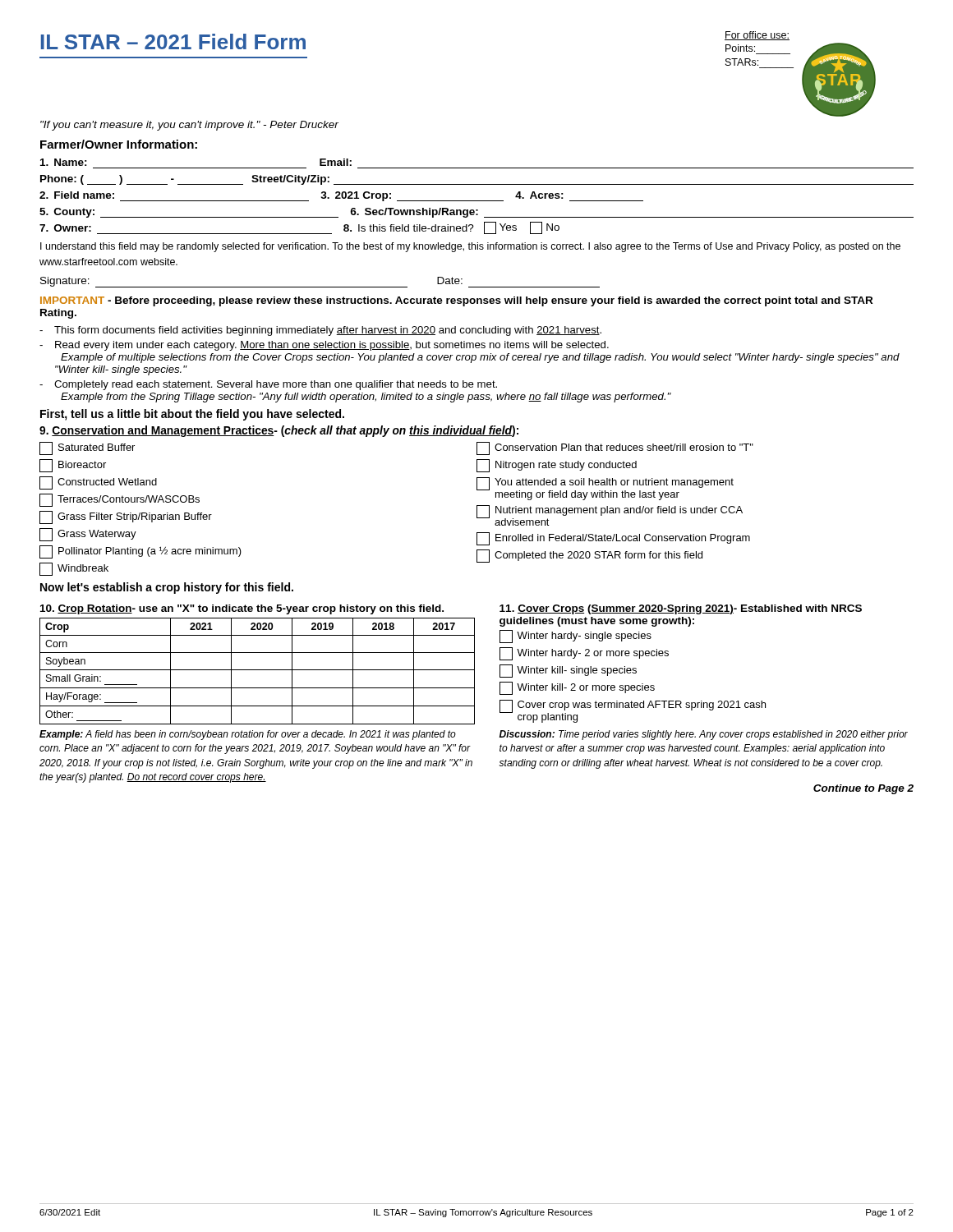Image resolution: width=953 pixels, height=1232 pixels.
Task: Select the list item with the text "Winter kill- 2 or more species"
Action: click(x=577, y=688)
